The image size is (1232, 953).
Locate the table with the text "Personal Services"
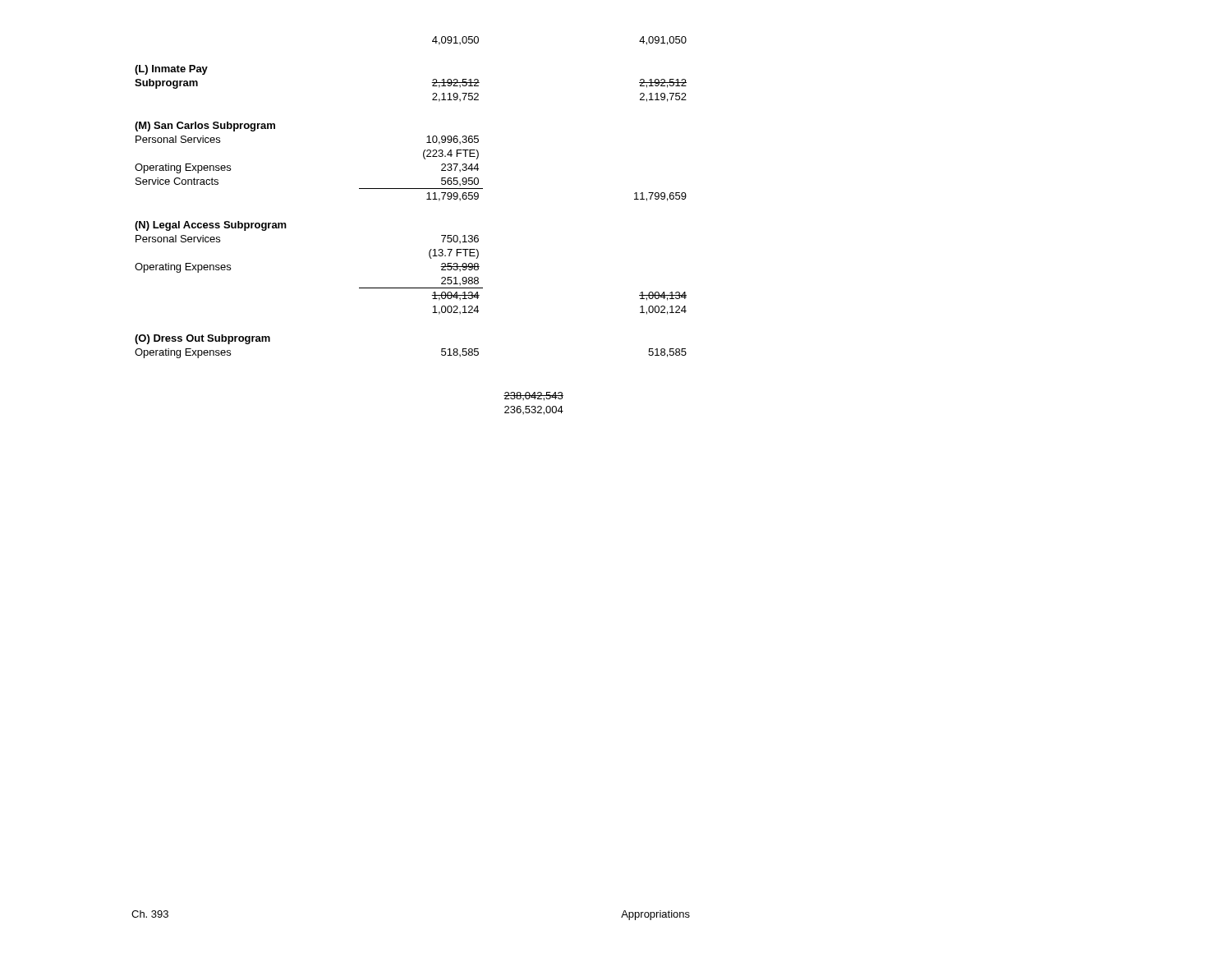pyautogui.click(x=419, y=225)
